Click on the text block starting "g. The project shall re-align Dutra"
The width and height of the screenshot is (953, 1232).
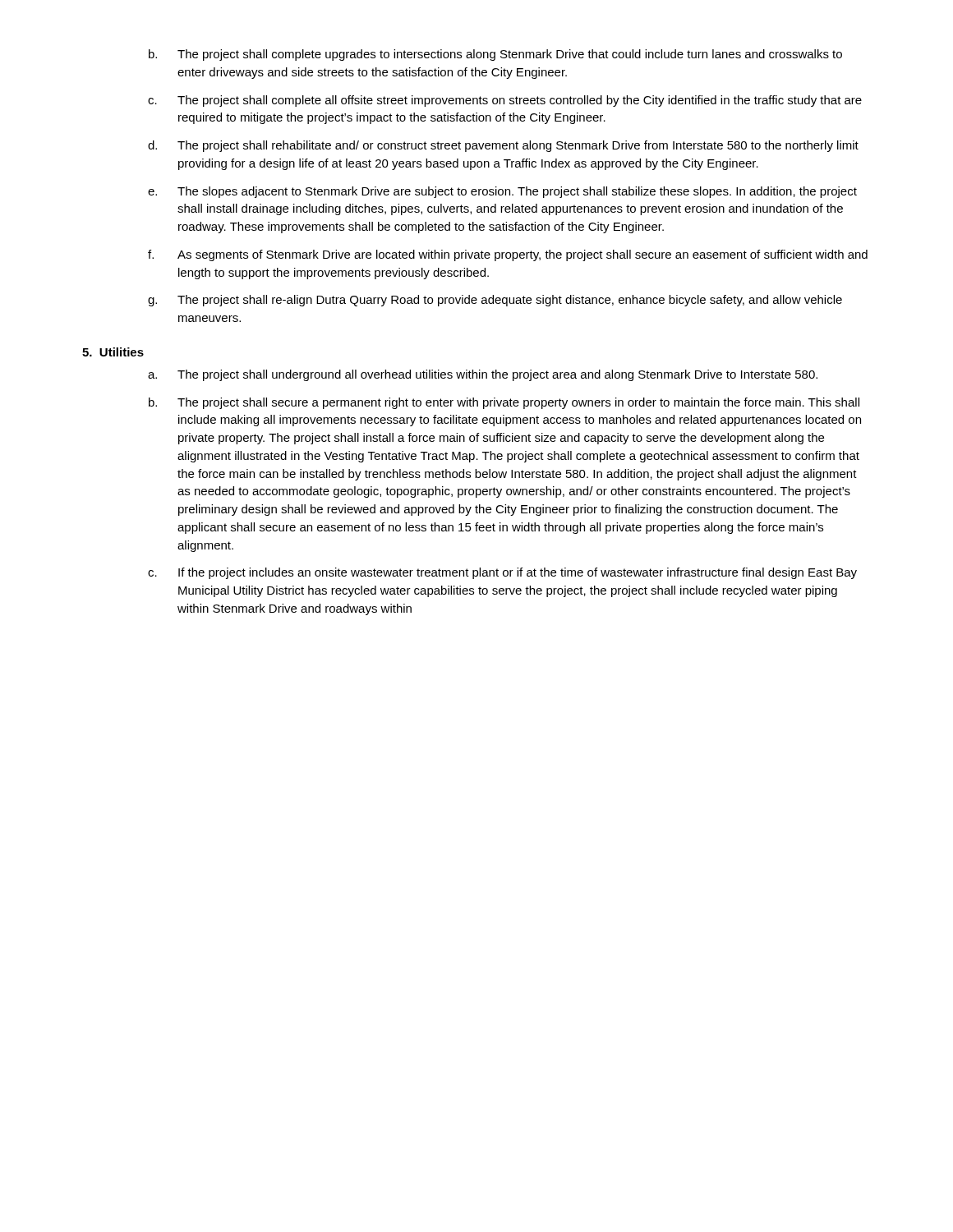[509, 309]
